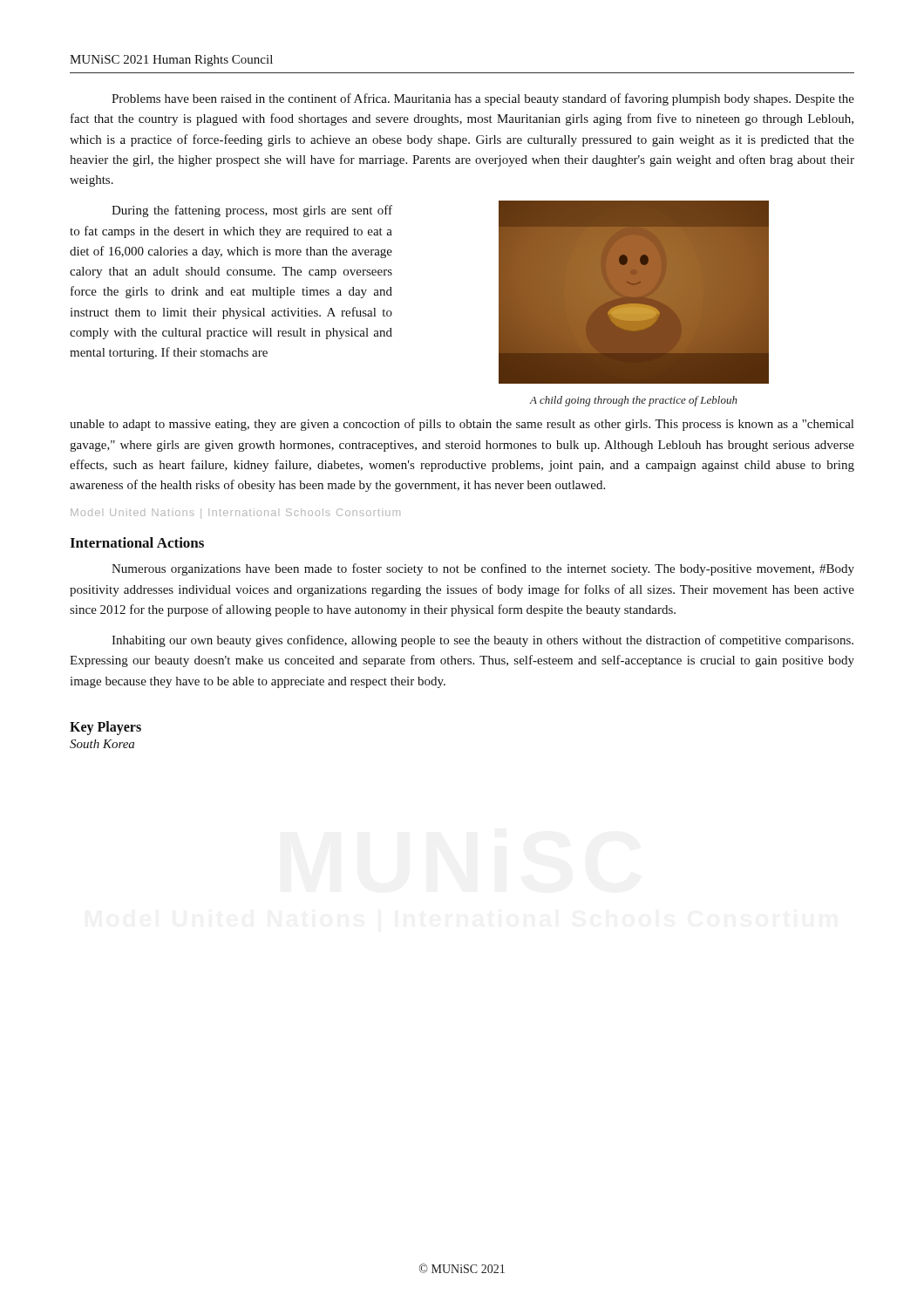Screen dimensions: 1308x924
Task: Navigate to the block starting "unable to adapt to massive eating,"
Action: 462,454
